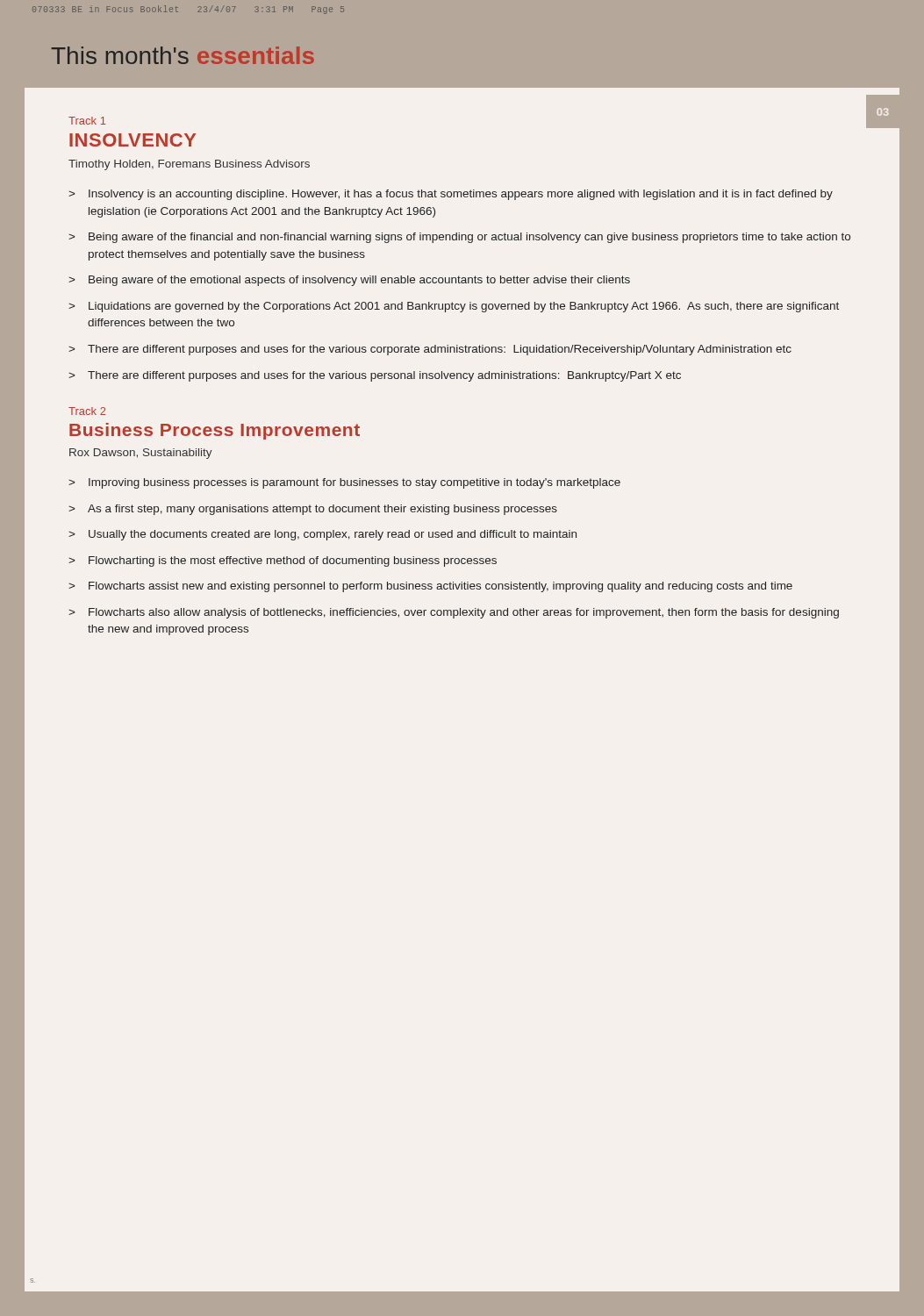
Task: Point to the text starting "Liquidations are governed"
Action: point(463,314)
